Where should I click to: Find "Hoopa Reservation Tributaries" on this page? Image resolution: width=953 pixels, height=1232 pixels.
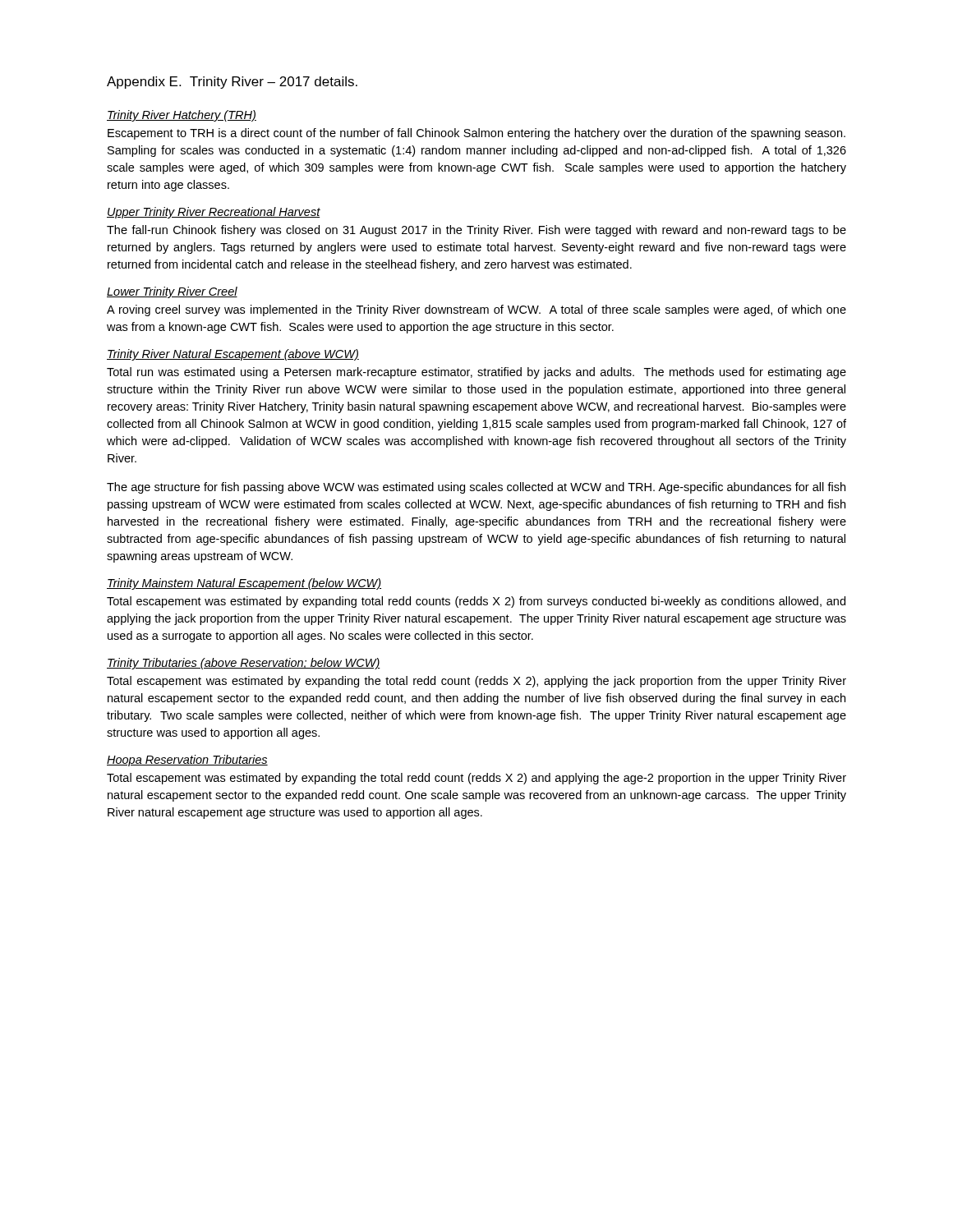187,760
